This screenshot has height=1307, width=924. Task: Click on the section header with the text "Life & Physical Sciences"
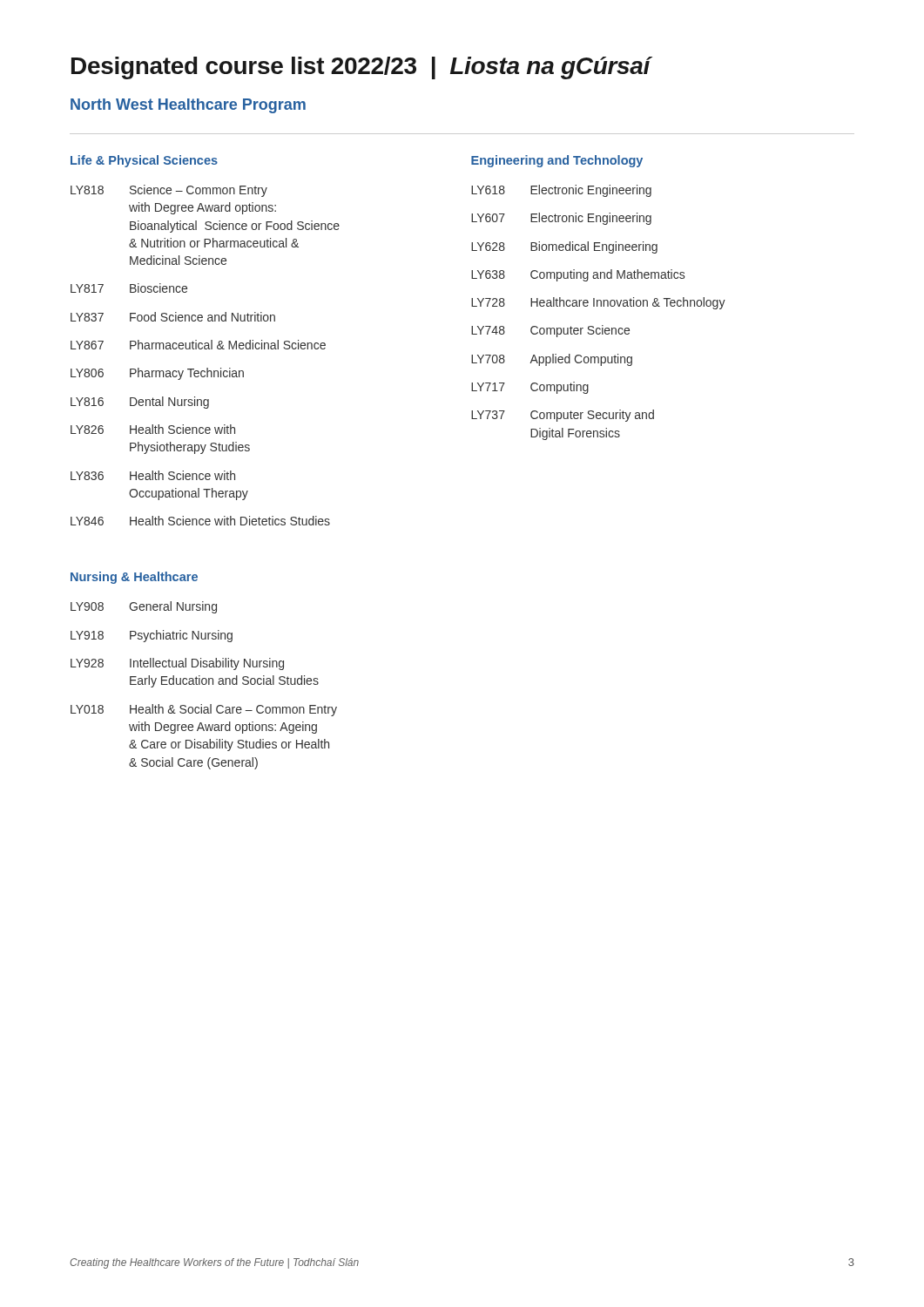(x=144, y=160)
